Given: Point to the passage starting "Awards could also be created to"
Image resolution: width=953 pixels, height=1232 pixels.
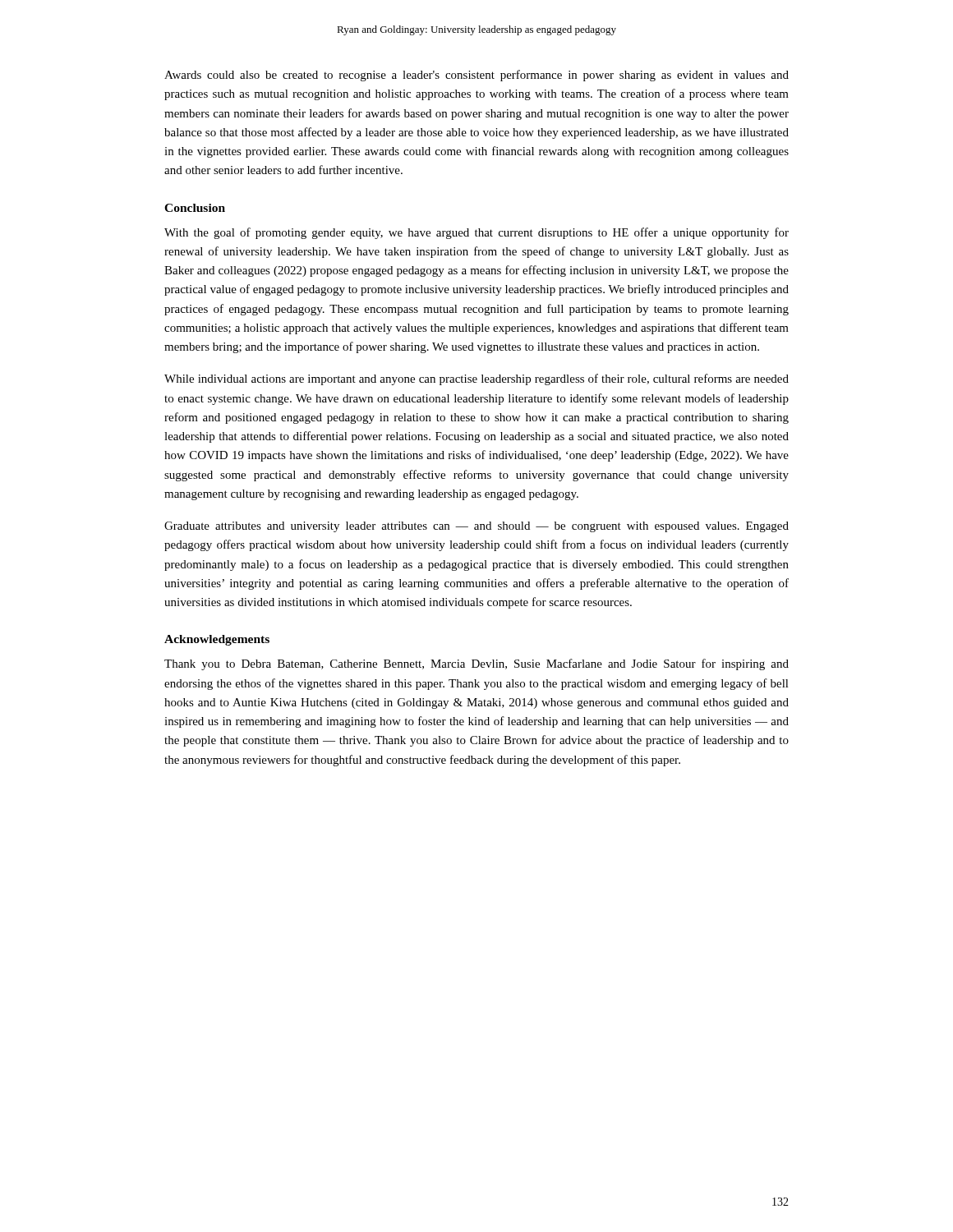Looking at the screenshot, I should tap(476, 122).
